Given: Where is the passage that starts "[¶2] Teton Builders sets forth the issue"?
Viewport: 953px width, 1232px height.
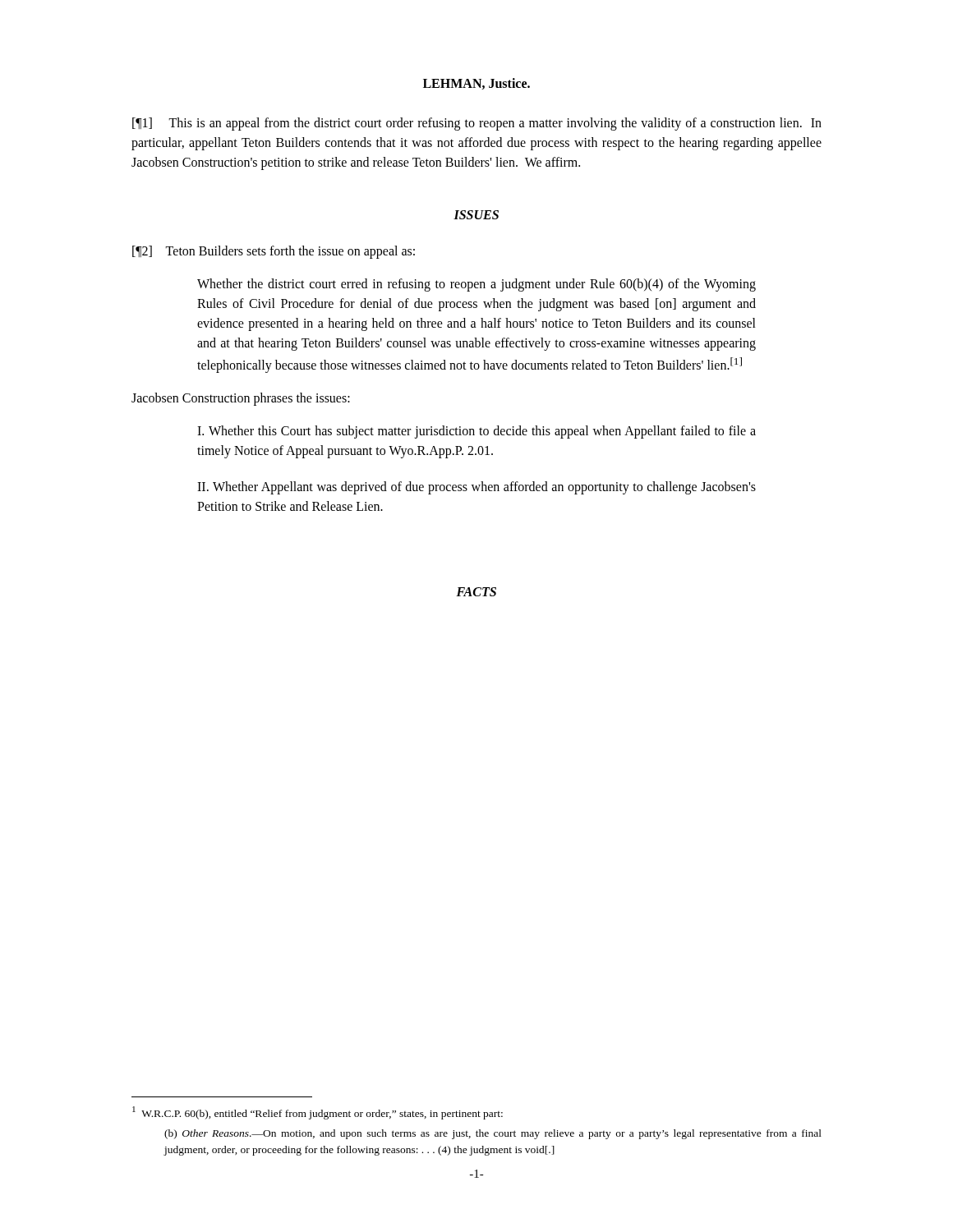Looking at the screenshot, I should click(274, 251).
